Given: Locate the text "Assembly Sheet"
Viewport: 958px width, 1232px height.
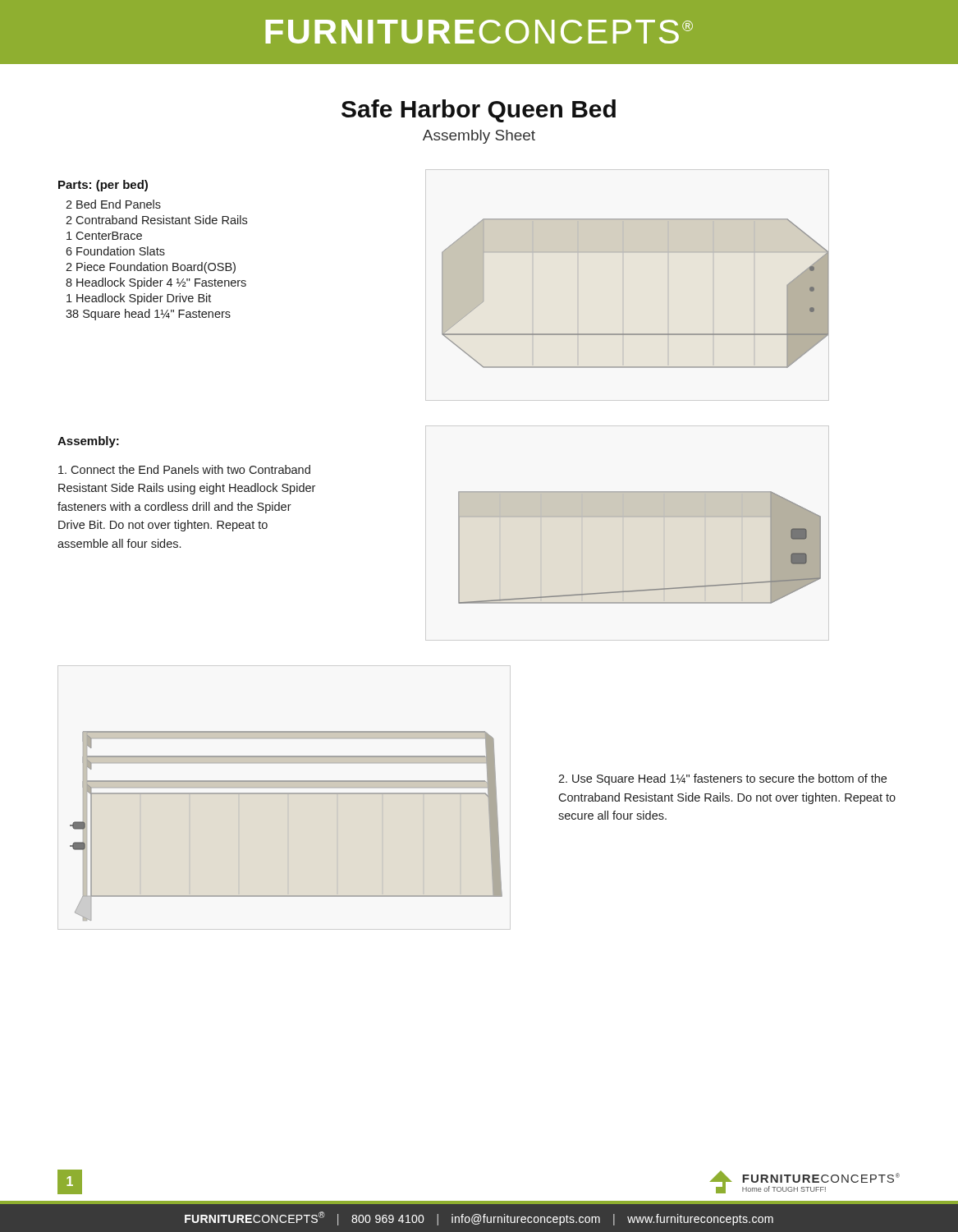Looking at the screenshot, I should tap(479, 135).
